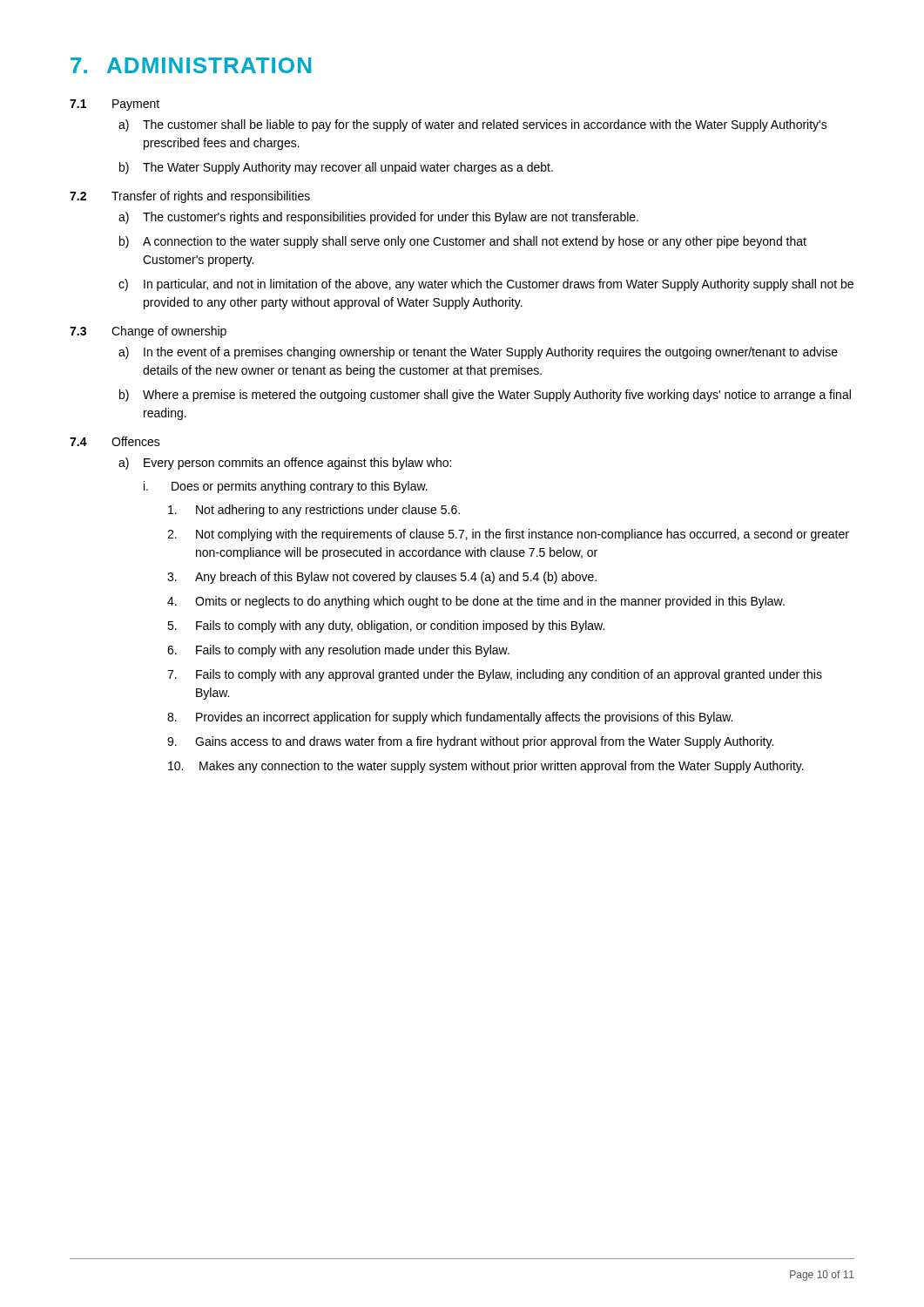Point to the element starting "9. Gains access to and draws water"
The image size is (924, 1307).
tap(471, 742)
